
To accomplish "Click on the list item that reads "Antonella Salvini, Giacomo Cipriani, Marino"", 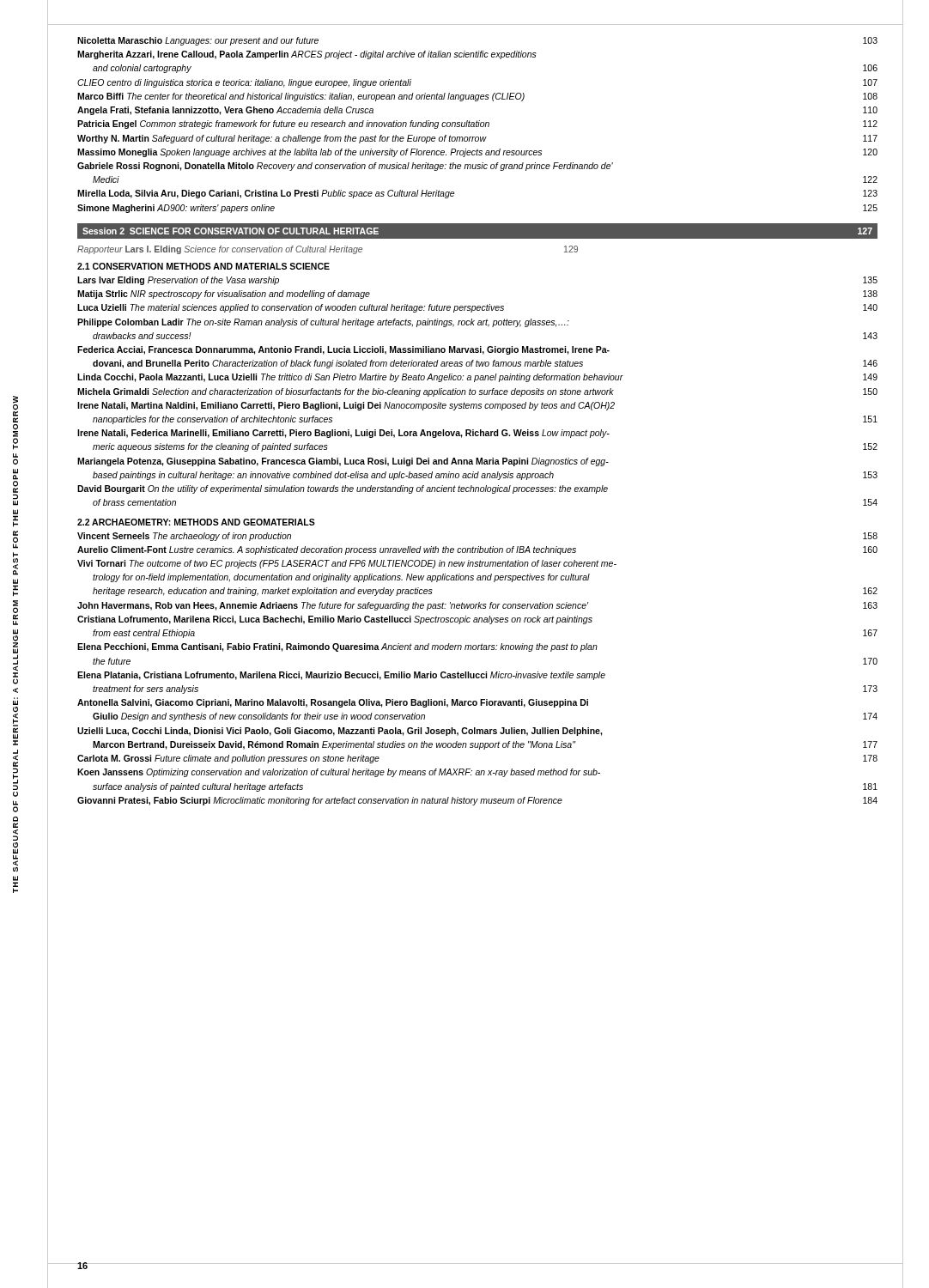I will point(464,703).
